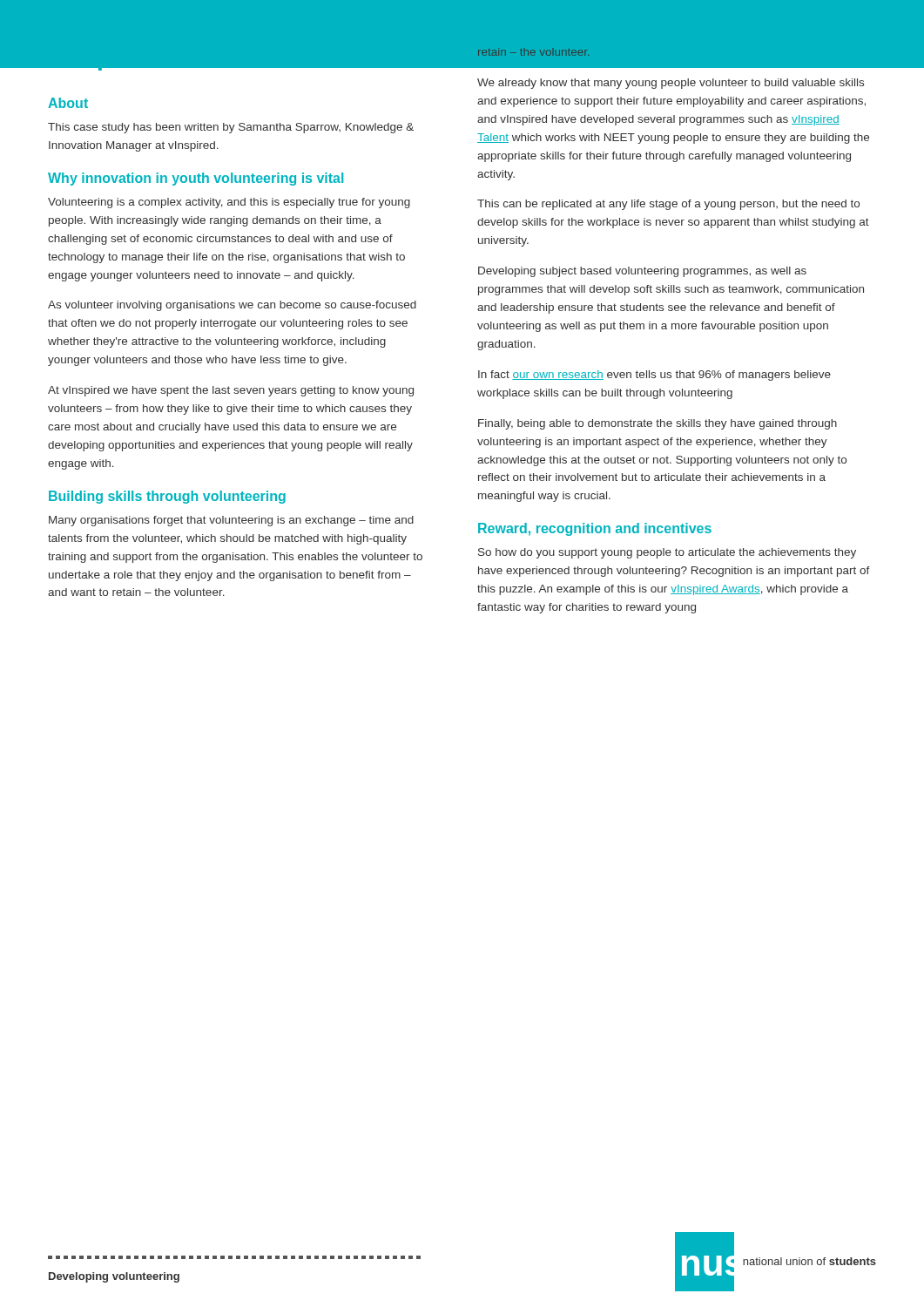924x1307 pixels.
Task: Select the text starting "So how do you support young people"
Action: [673, 580]
